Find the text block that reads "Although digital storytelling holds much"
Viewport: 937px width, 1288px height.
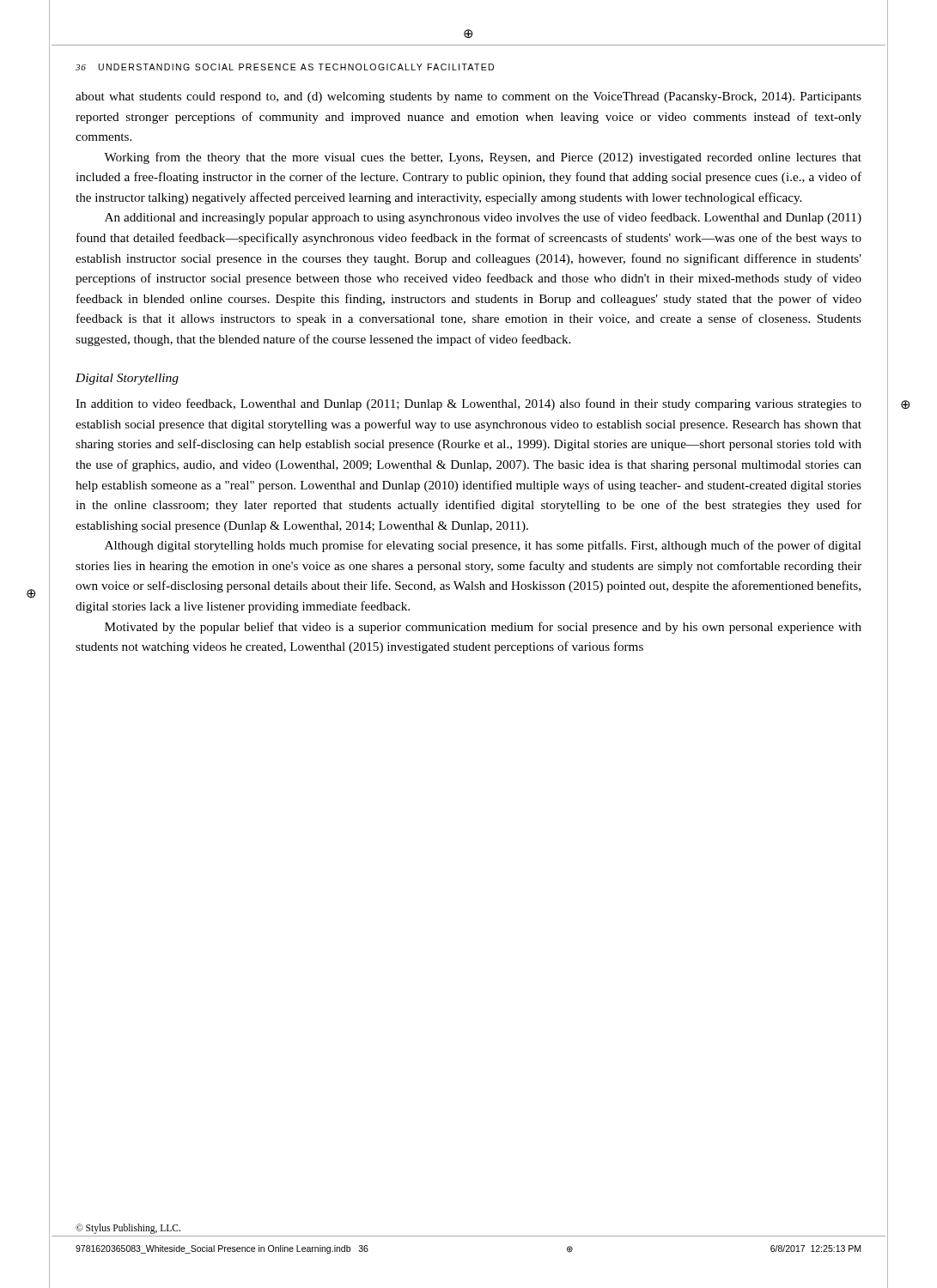[468, 575]
